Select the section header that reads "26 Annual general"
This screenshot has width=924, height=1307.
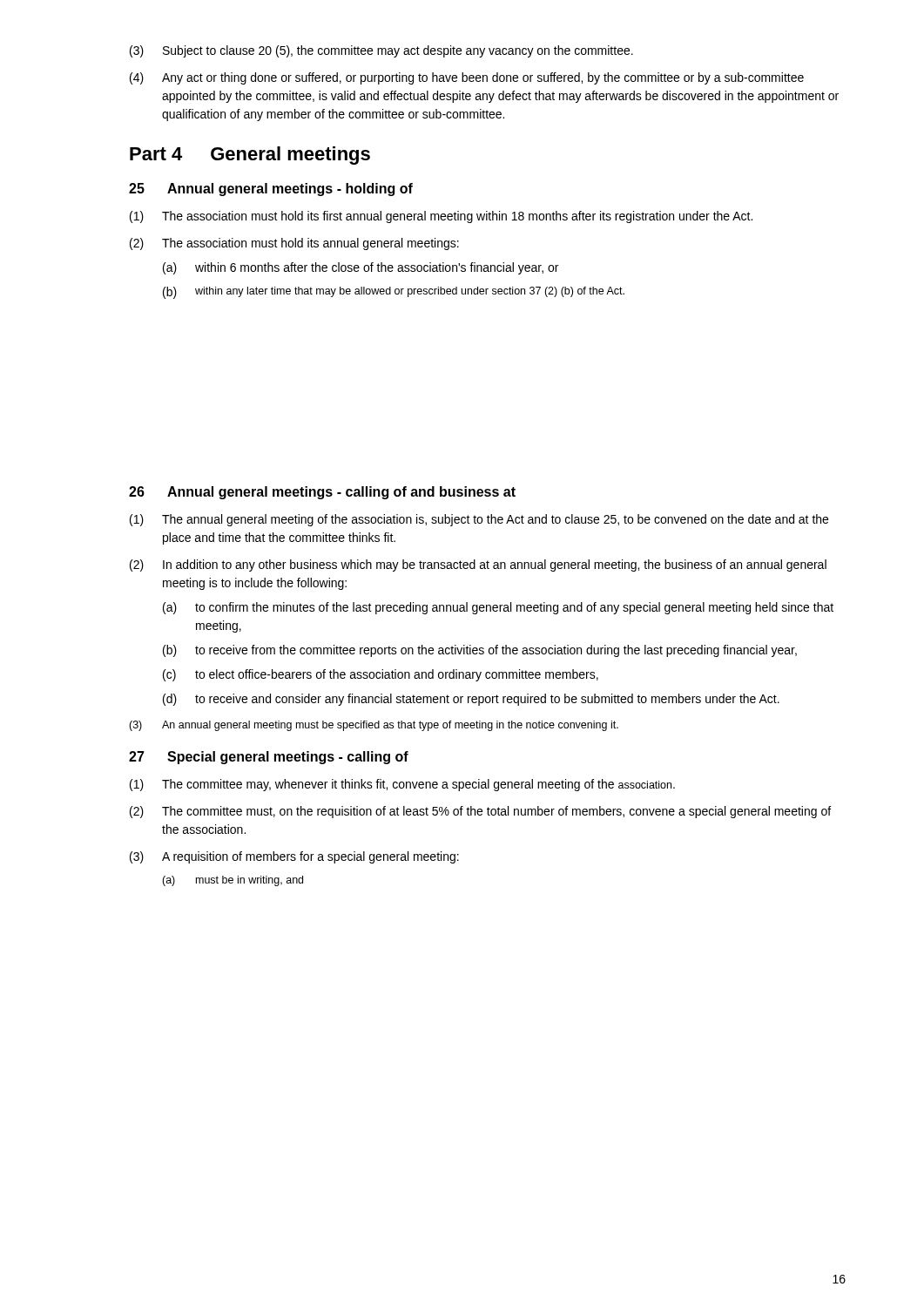pos(322,492)
